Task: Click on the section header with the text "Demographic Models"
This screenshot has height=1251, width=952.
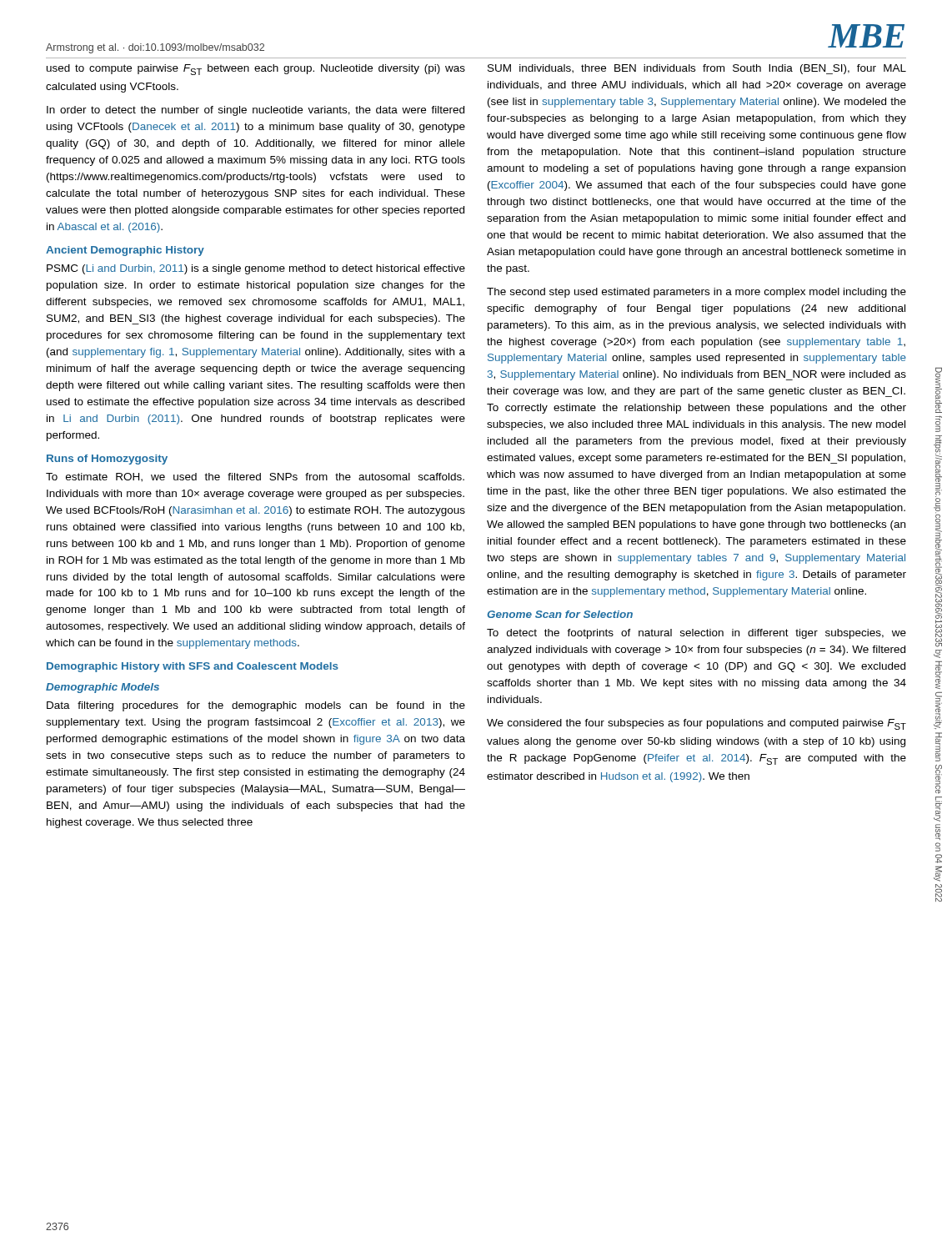Action: coord(103,687)
